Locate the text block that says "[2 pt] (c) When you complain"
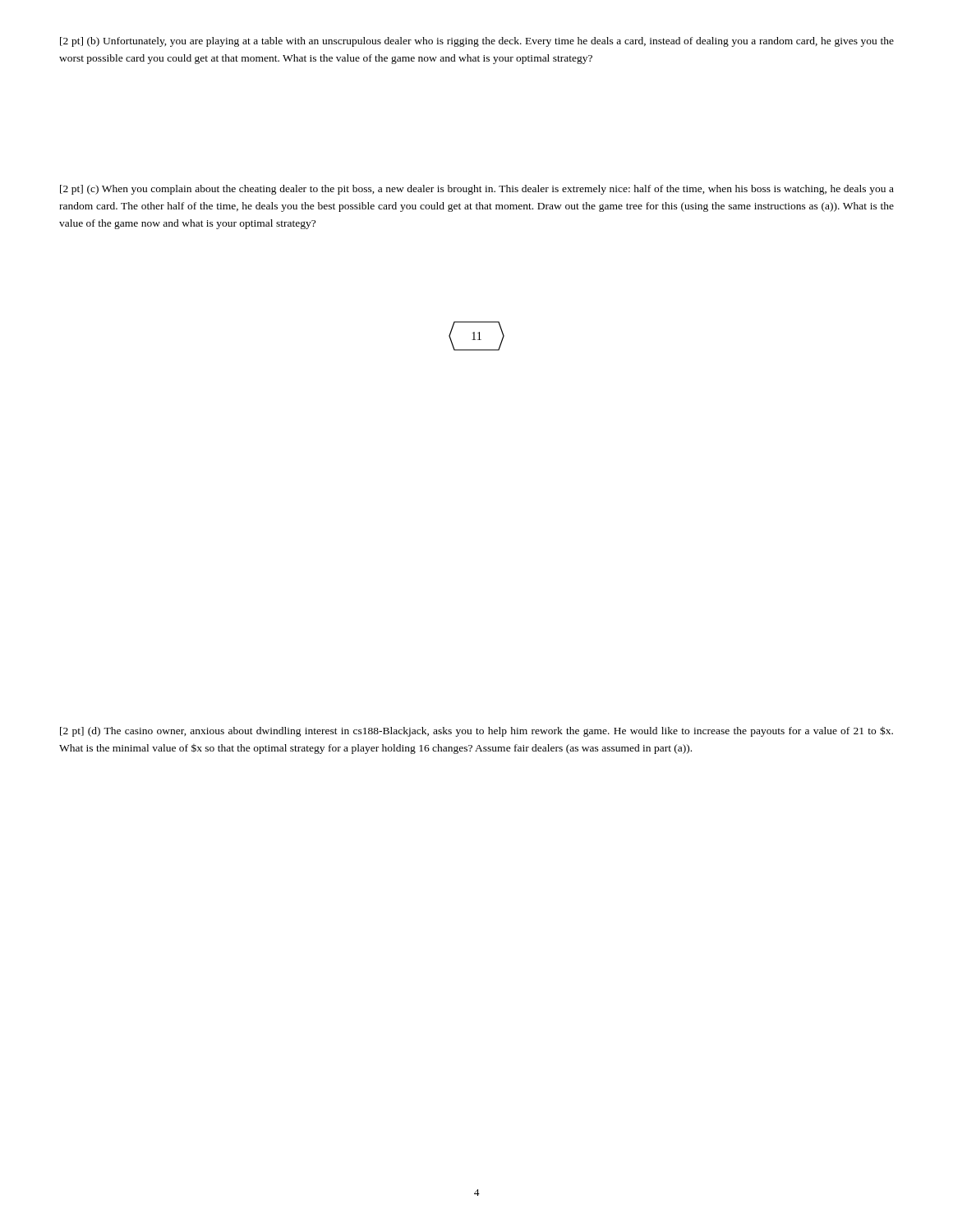 click(476, 206)
